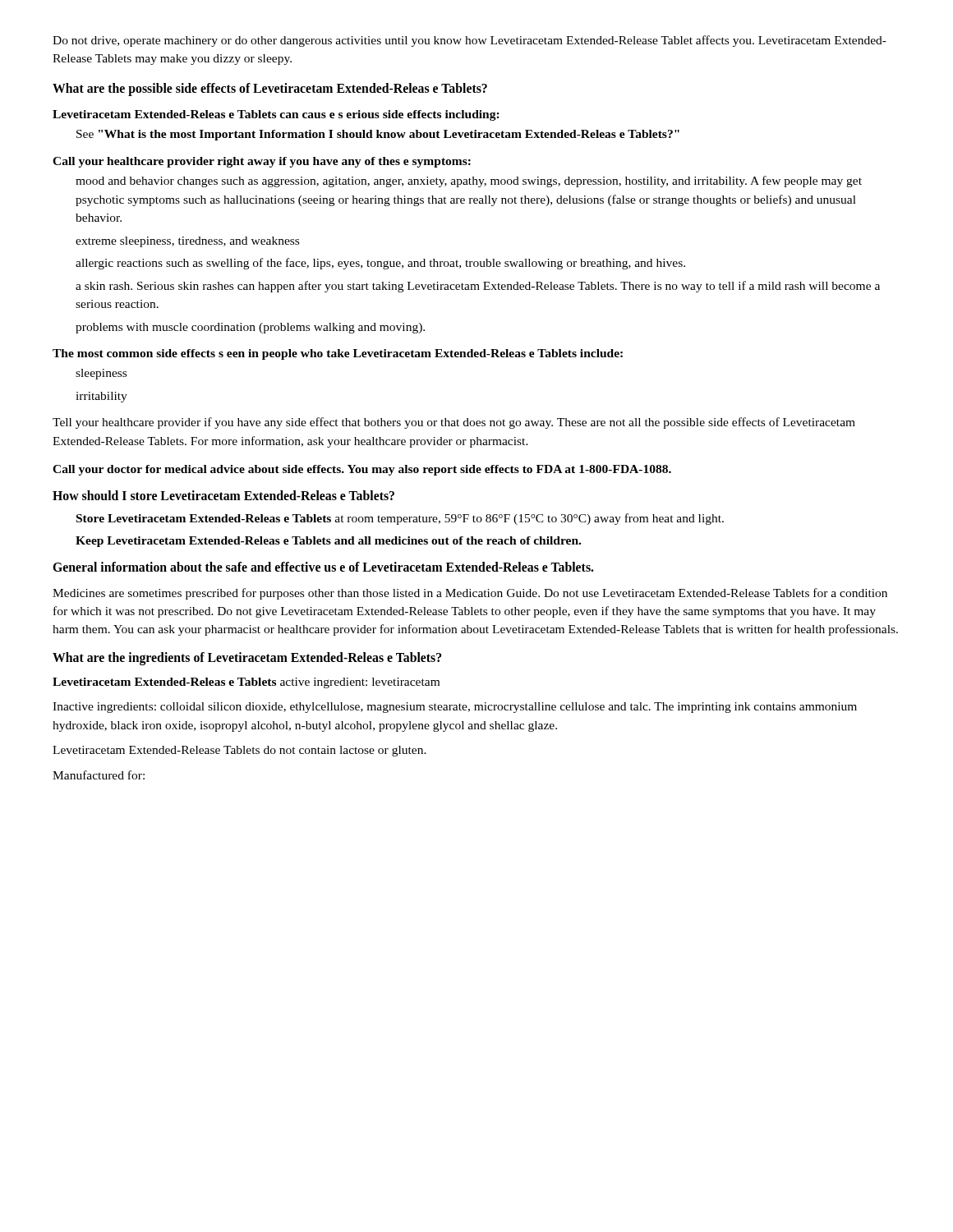Viewport: 953px width, 1232px height.
Task: Find the section header containing "General information about the safe"
Action: [x=323, y=567]
